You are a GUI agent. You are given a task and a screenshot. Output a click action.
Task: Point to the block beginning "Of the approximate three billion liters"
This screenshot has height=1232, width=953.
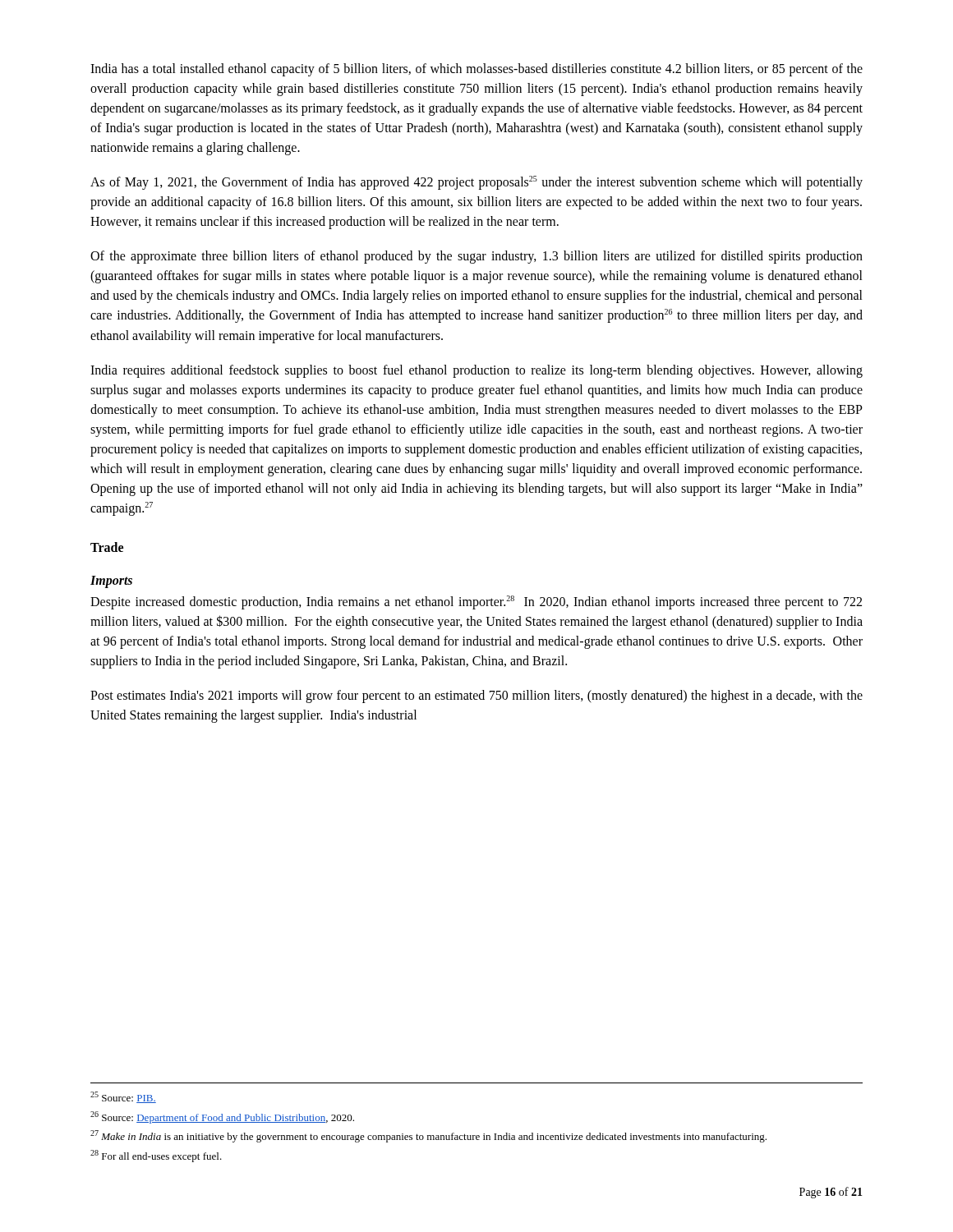click(x=476, y=296)
